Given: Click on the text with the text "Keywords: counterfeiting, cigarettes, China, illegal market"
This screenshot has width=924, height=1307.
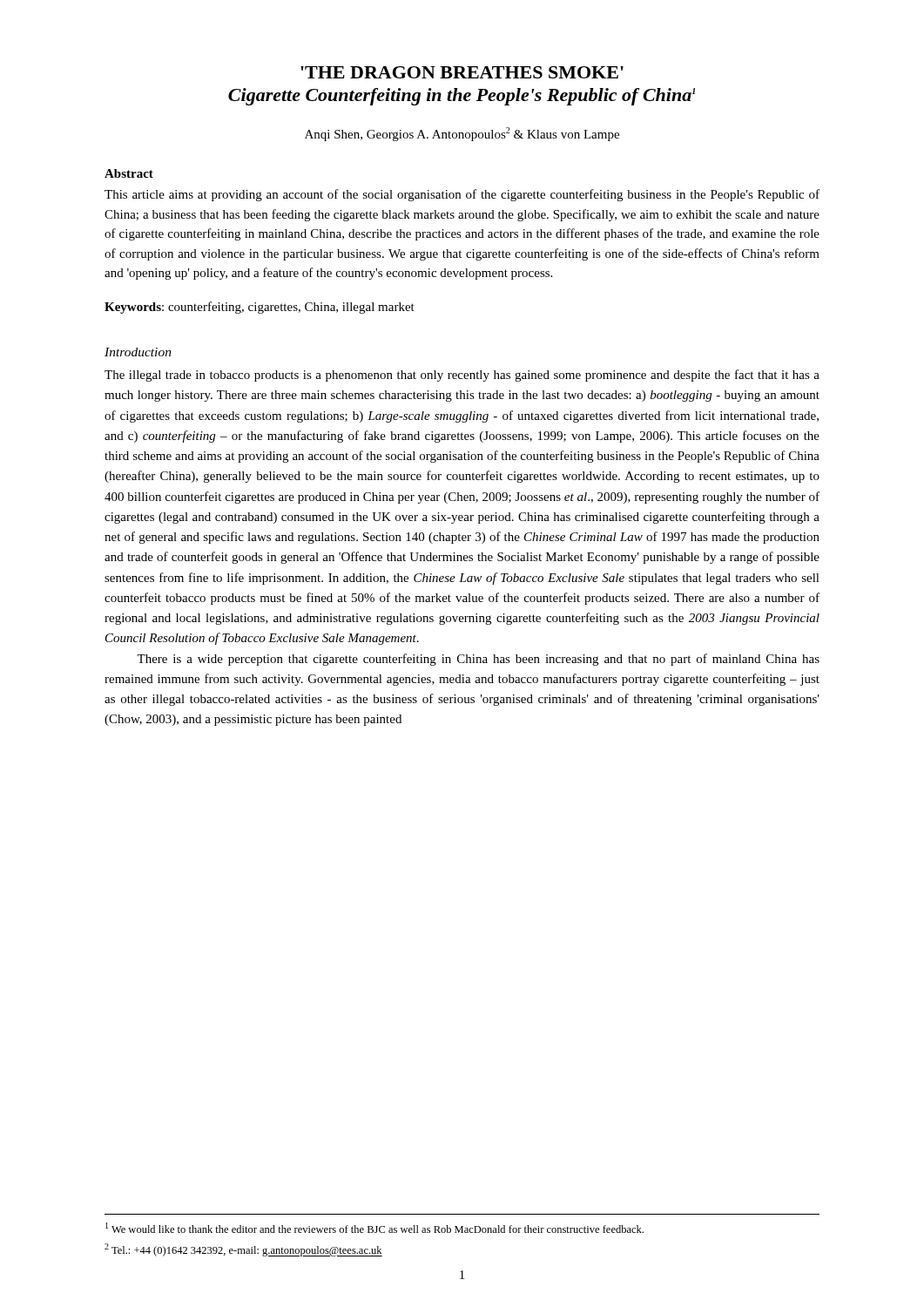Looking at the screenshot, I should point(259,306).
